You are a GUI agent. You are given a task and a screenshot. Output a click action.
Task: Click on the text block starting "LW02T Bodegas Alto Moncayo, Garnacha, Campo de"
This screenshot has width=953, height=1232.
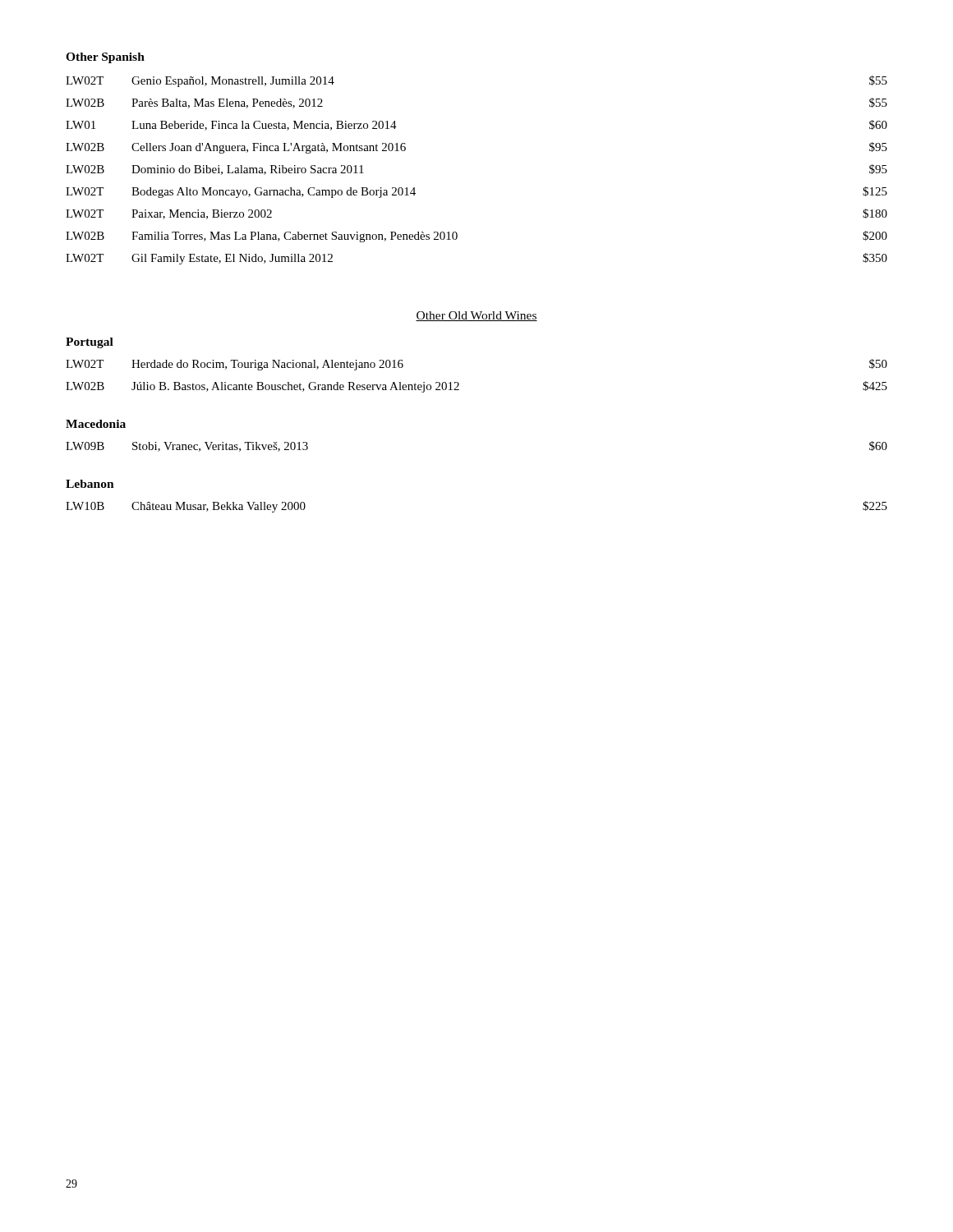[x=86, y=193]
